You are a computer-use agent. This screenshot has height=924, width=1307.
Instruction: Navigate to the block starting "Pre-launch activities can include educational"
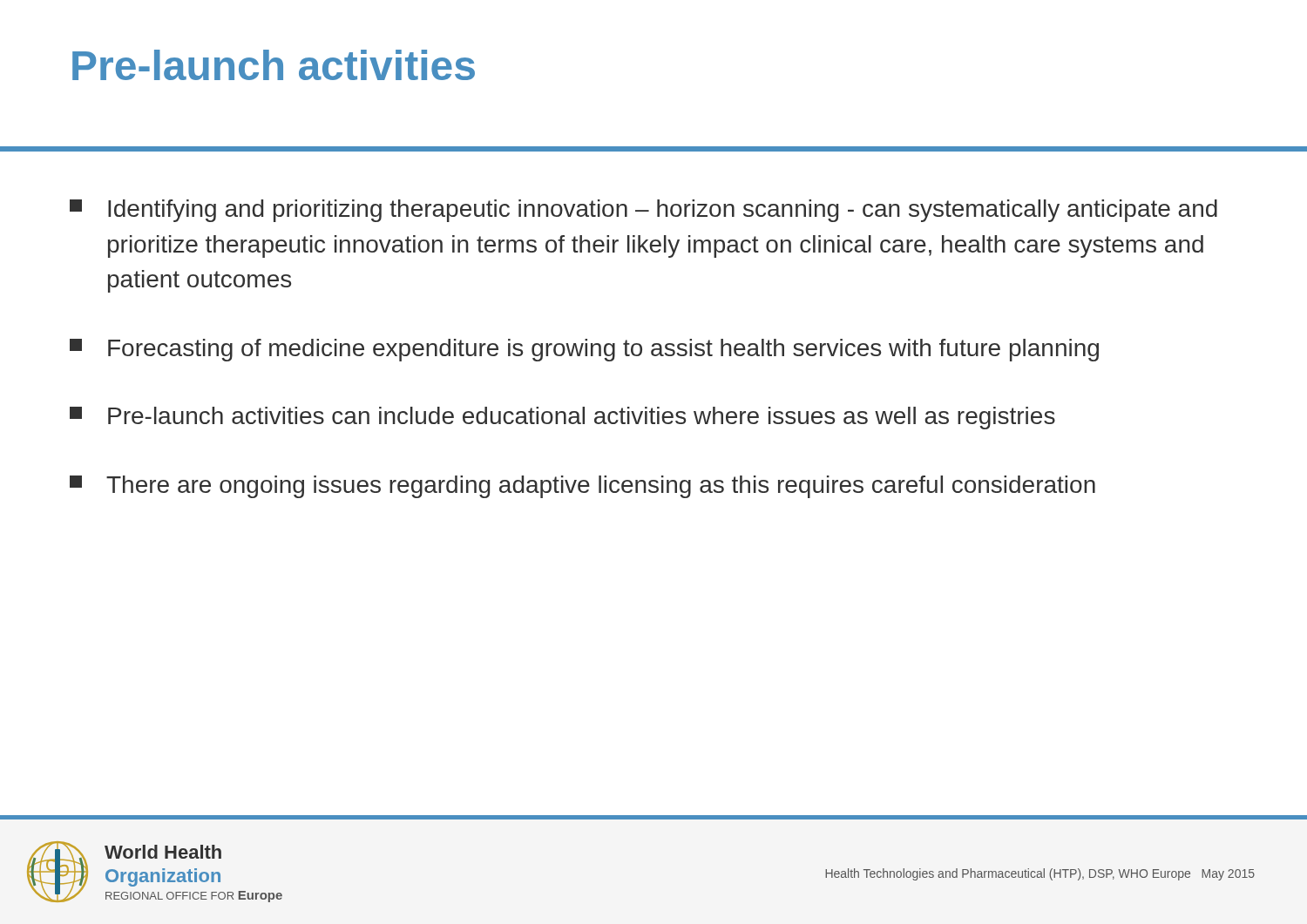654,417
